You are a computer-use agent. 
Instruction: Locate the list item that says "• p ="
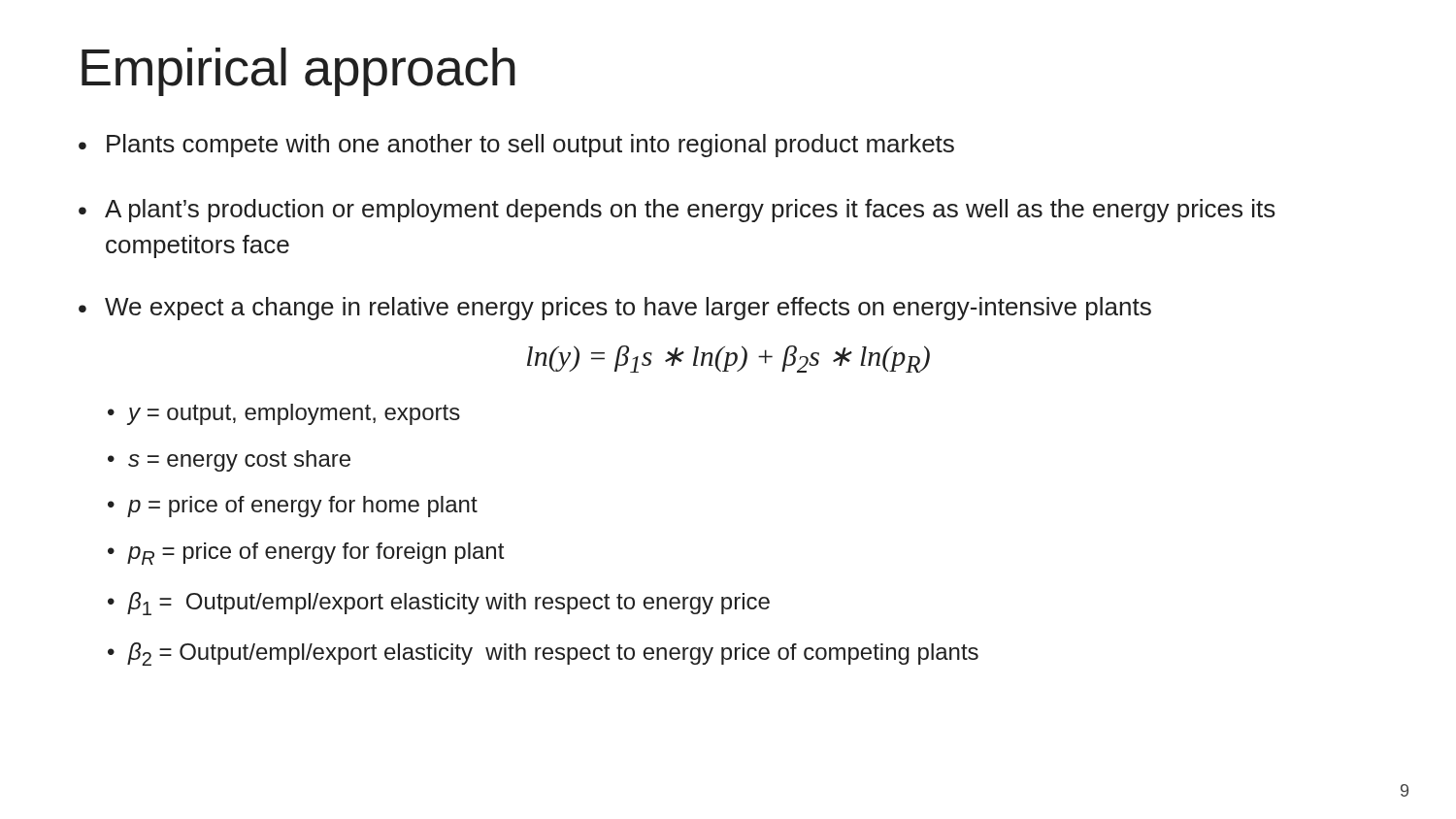click(293, 507)
